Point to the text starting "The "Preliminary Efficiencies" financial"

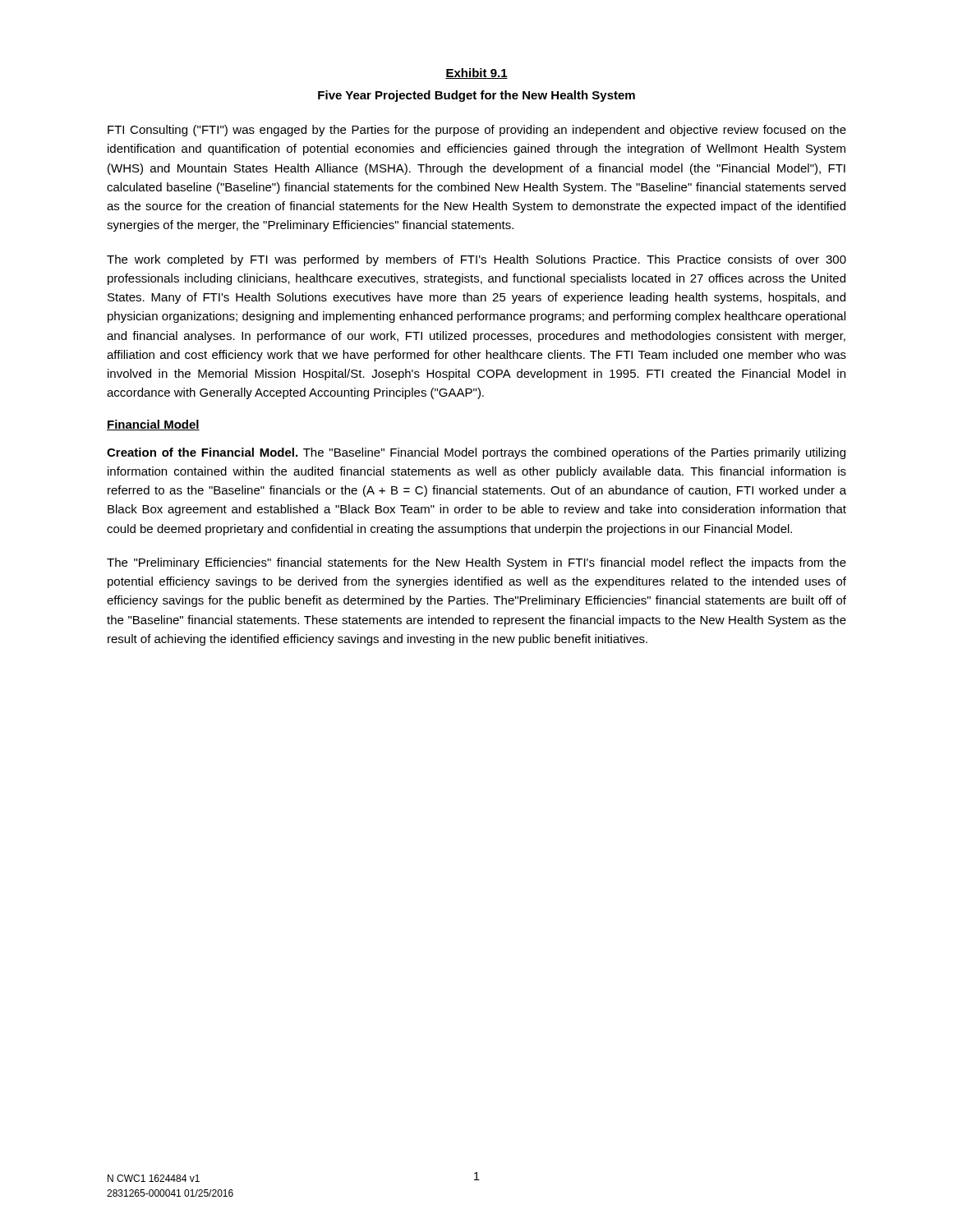click(476, 600)
